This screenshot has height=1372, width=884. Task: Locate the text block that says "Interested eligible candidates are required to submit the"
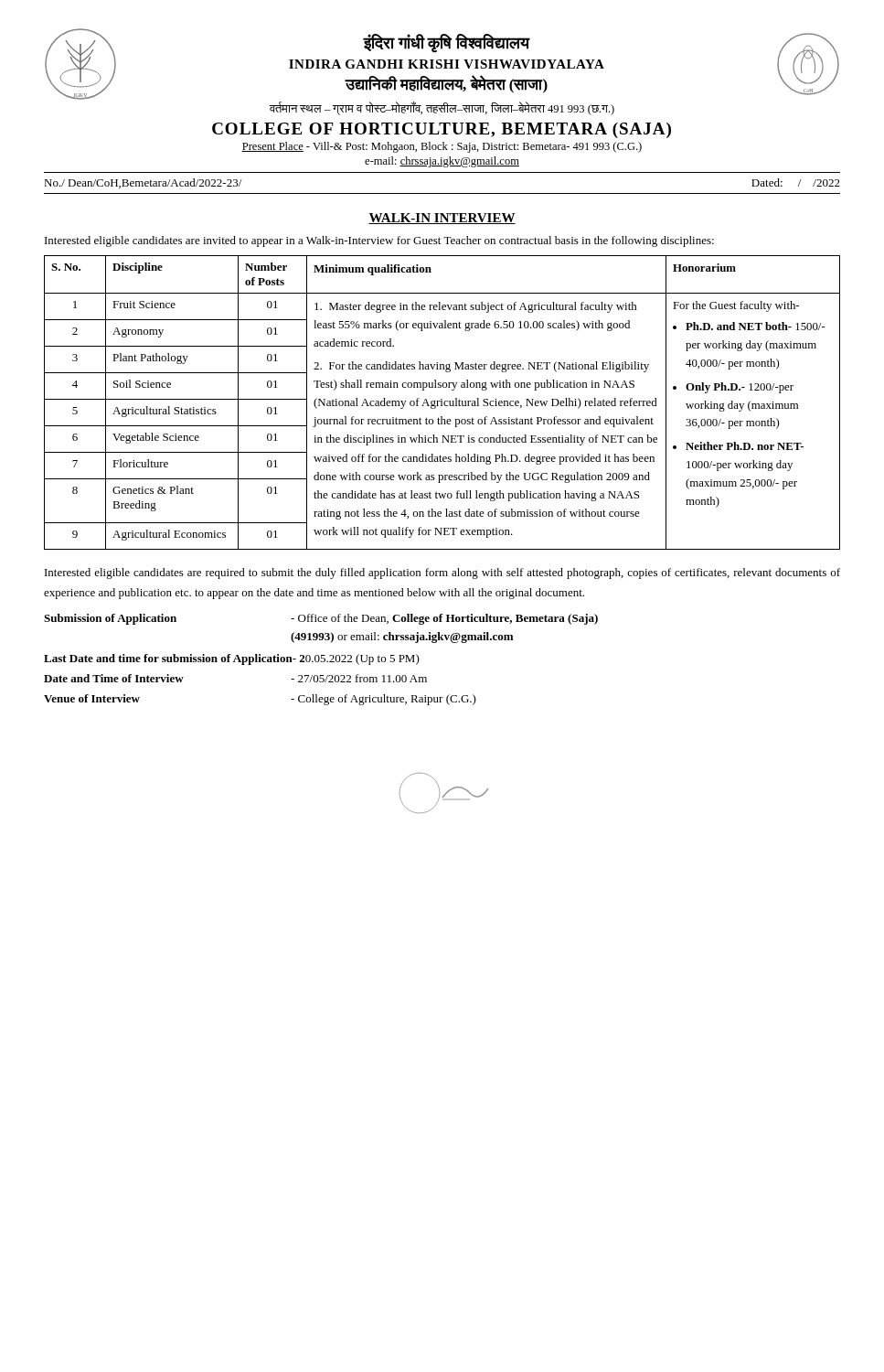coord(442,582)
